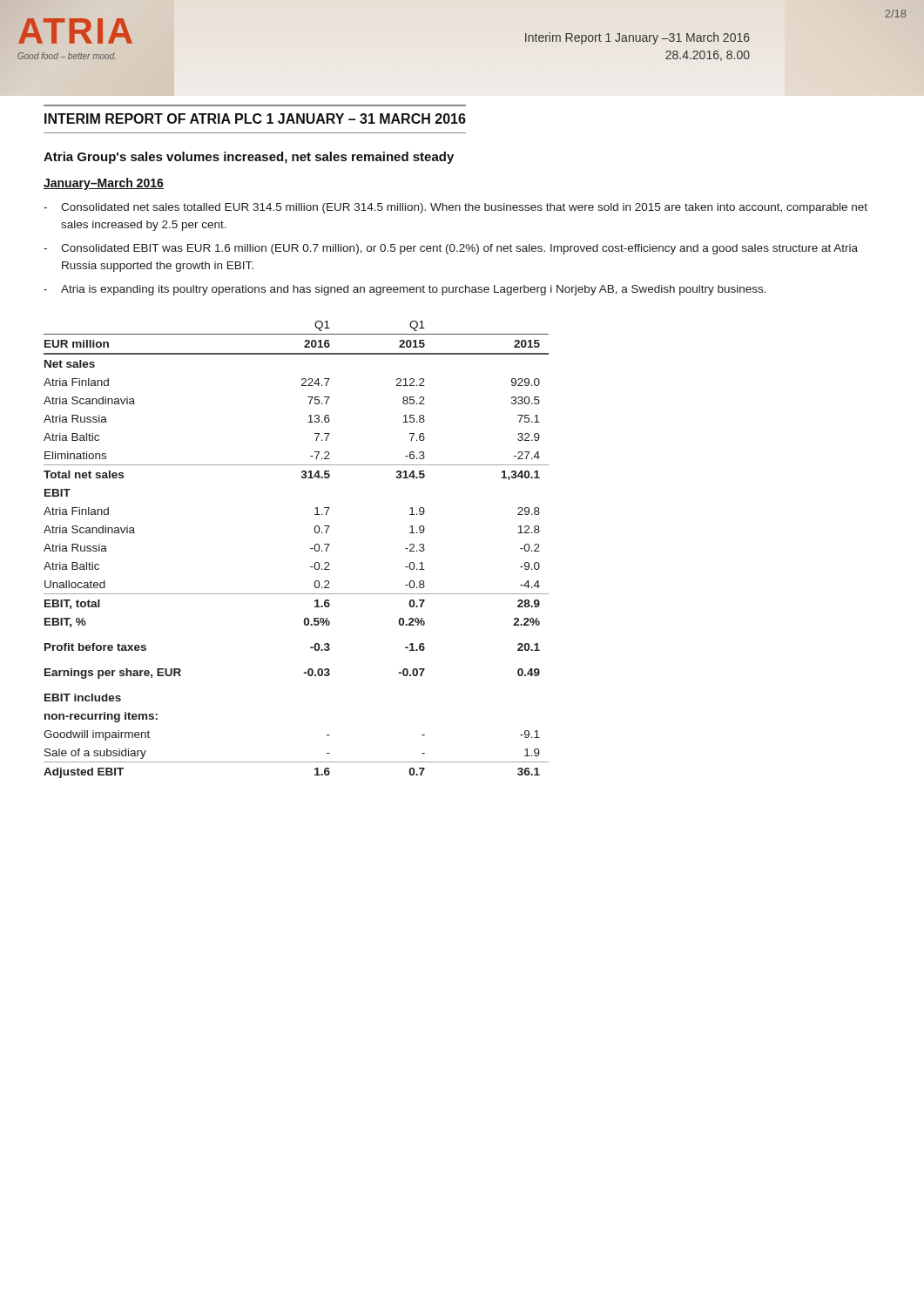
Task: Locate the block of text that opens with "Consolidated EBIT was EUR 1.6 million"
Action: (462, 257)
